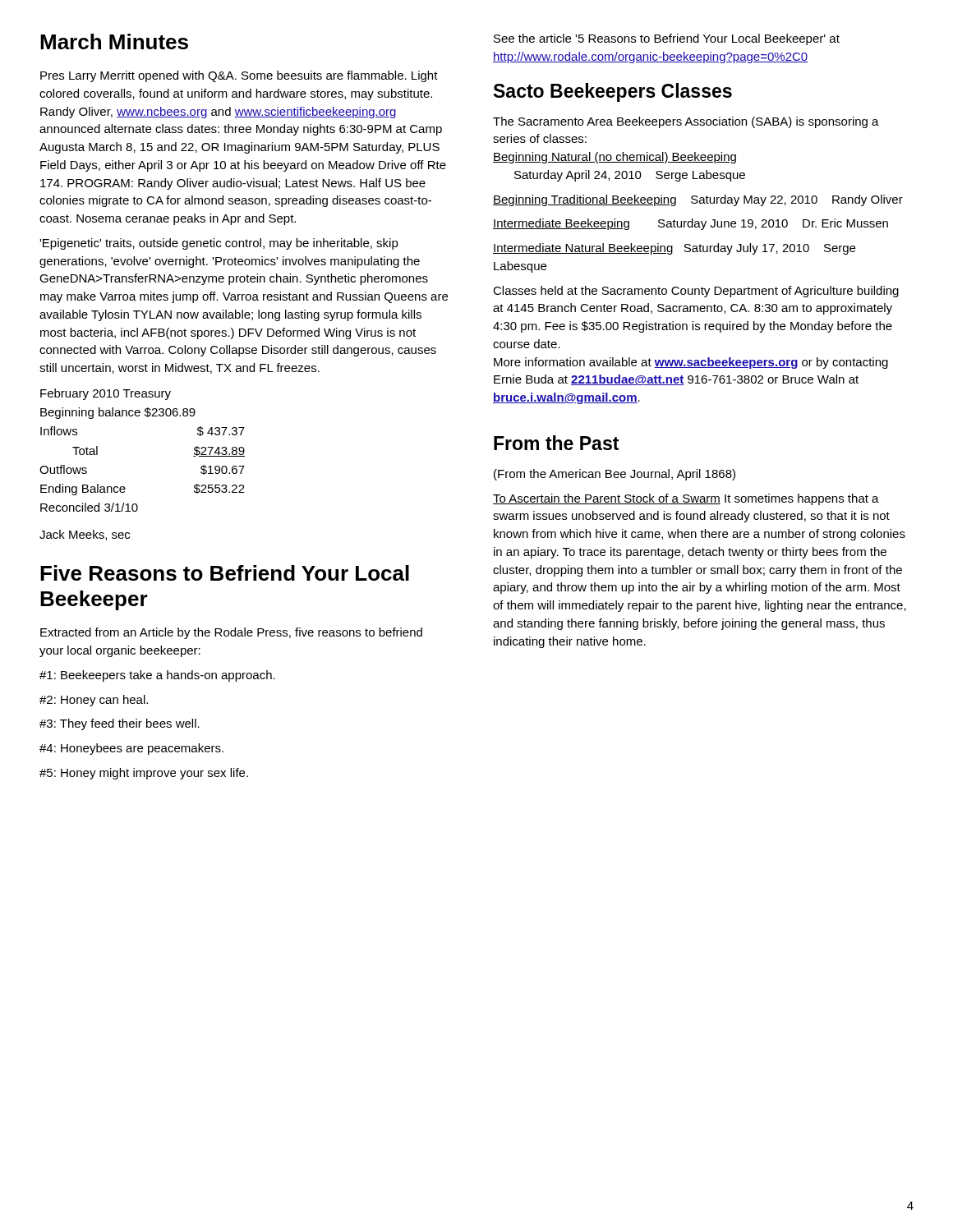
Task: Point to the block beginning "Intermediate Beekeeping Saturday June 19, 2010 Dr. Eric"
Action: click(x=702, y=224)
